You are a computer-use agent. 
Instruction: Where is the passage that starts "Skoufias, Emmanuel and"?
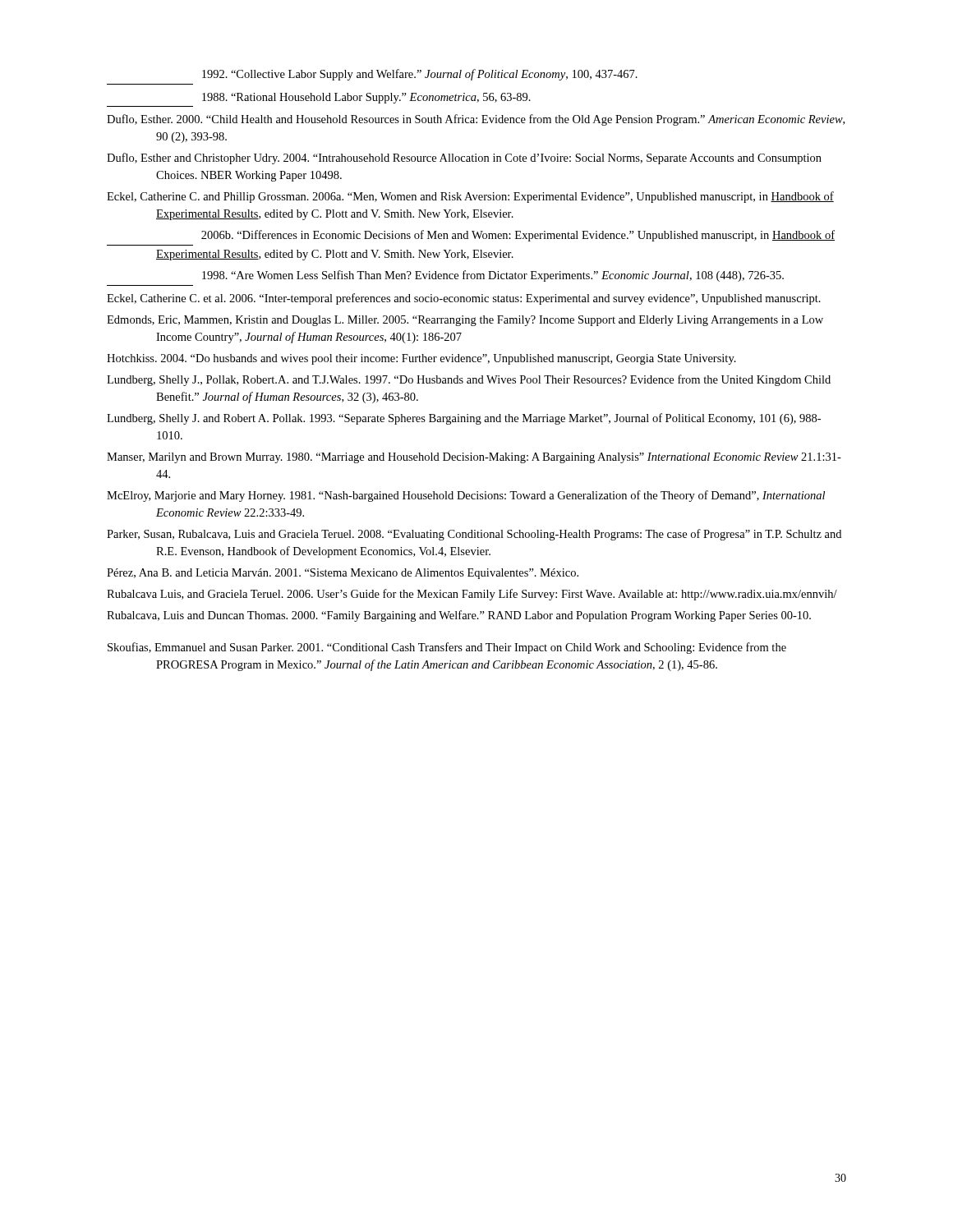click(447, 656)
